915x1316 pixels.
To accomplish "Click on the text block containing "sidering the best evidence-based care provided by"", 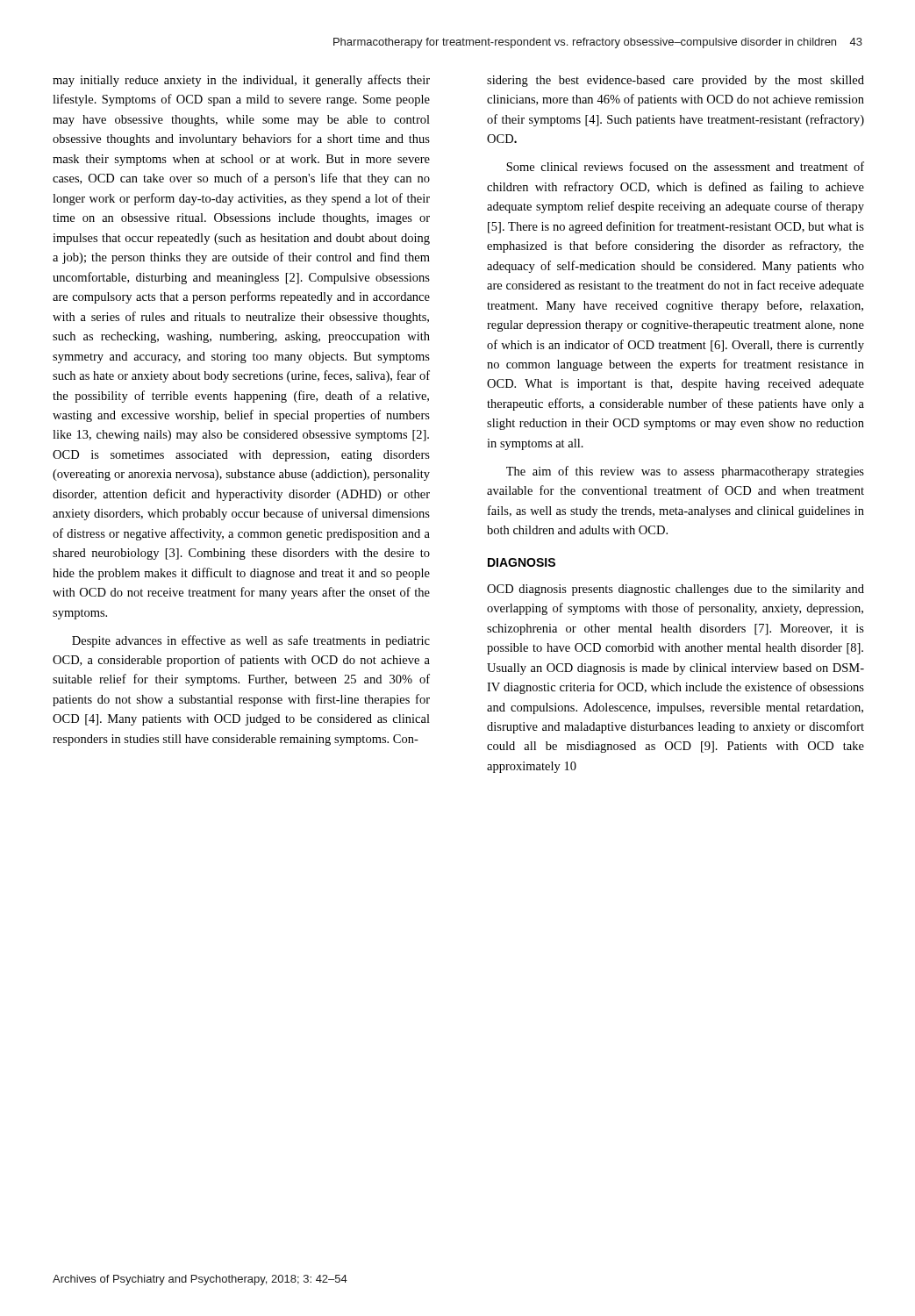I will tap(675, 305).
